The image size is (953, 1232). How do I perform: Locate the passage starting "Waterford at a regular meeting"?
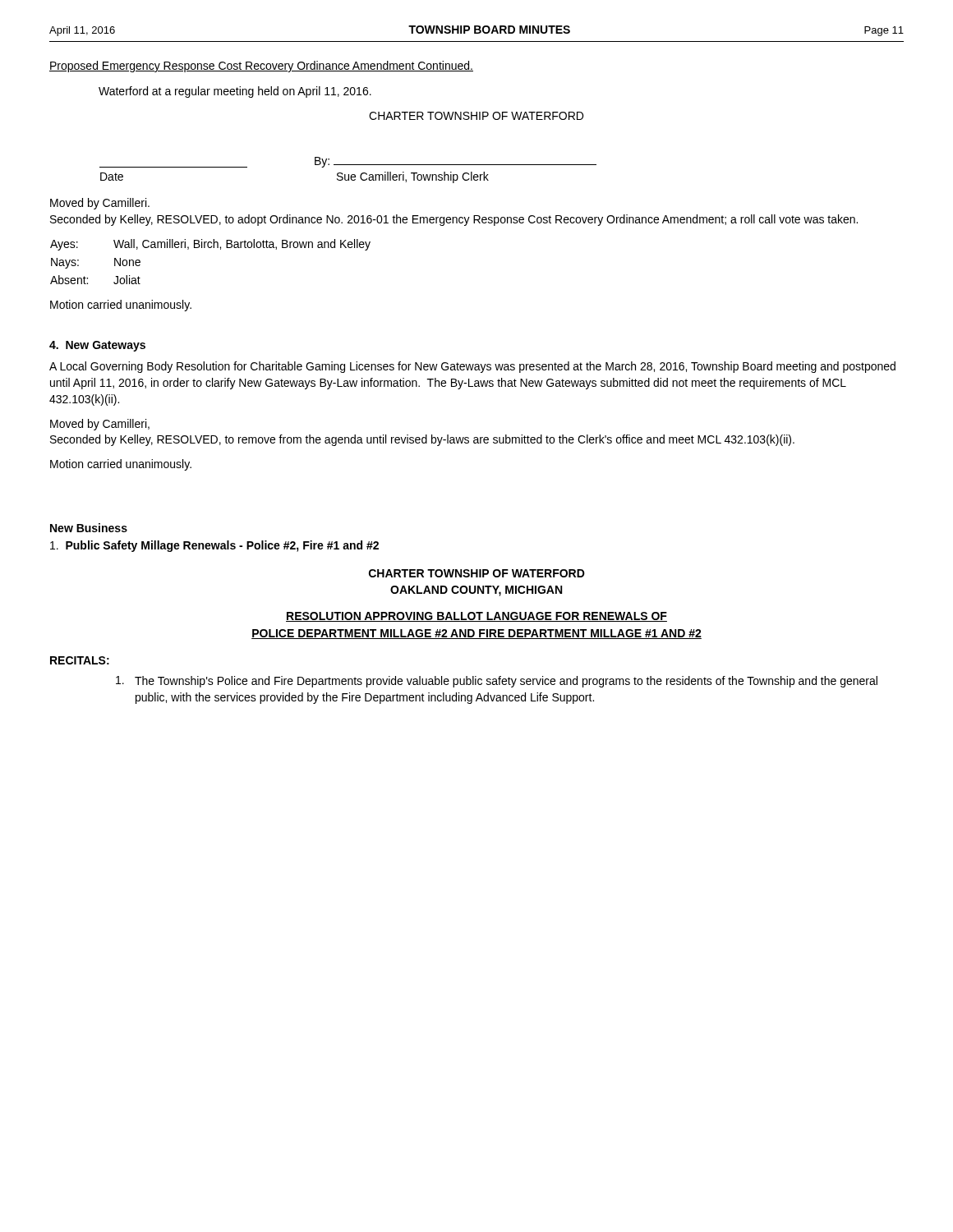pos(235,91)
